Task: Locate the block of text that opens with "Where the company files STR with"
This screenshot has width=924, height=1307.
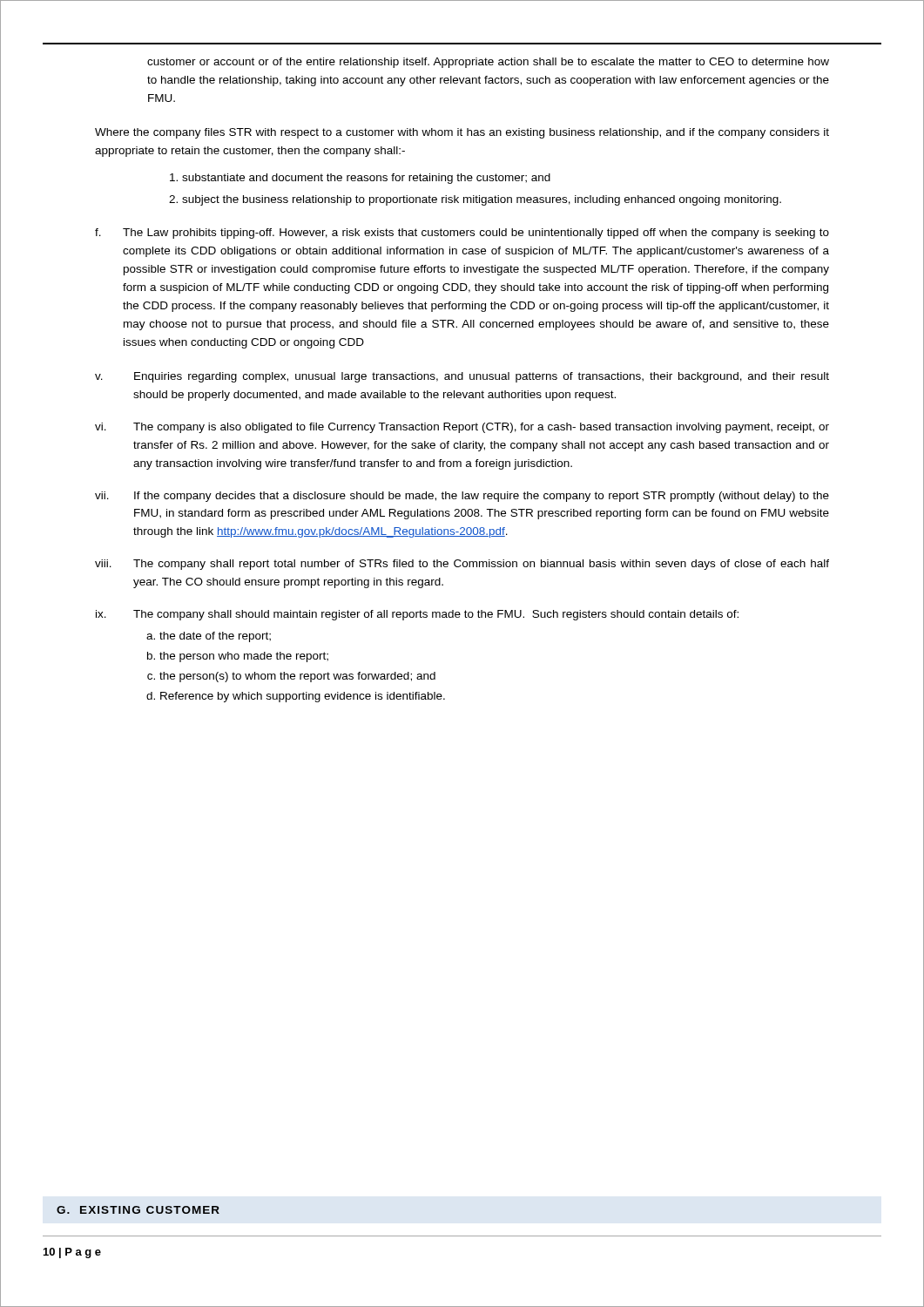Action: click(x=462, y=141)
